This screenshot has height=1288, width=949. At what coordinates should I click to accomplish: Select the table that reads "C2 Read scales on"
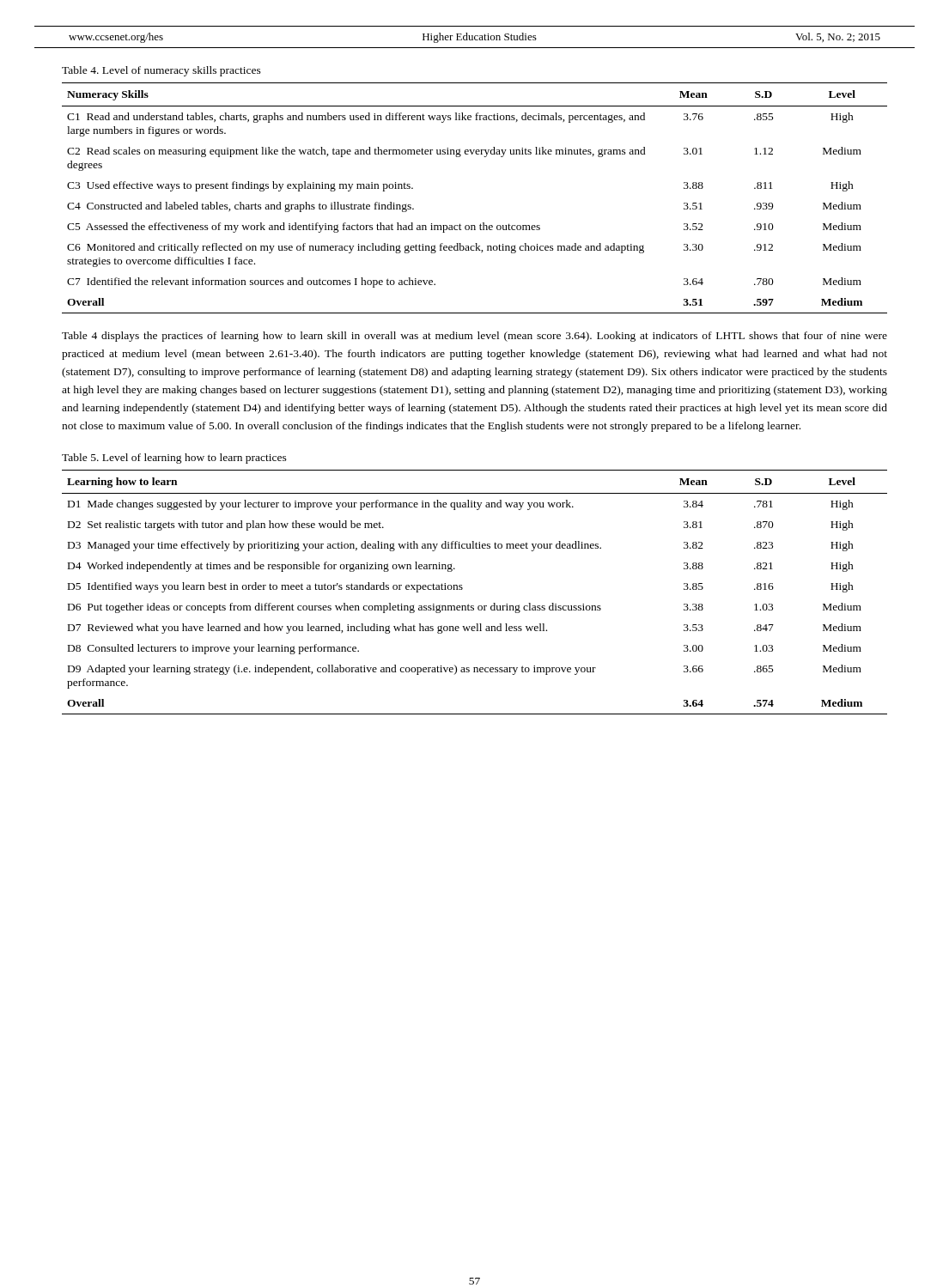click(474, 198)
